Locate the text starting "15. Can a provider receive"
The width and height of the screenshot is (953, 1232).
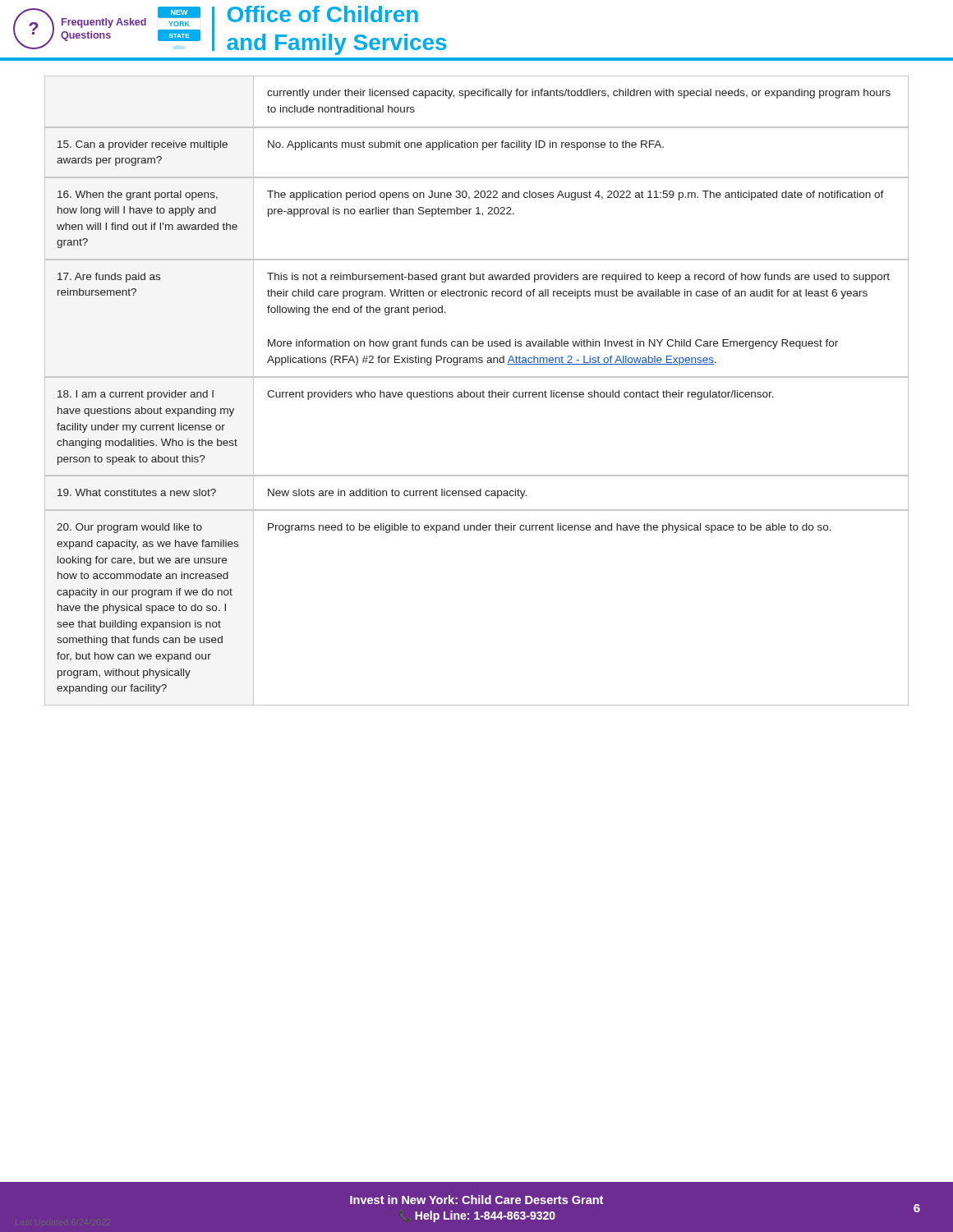142,152
